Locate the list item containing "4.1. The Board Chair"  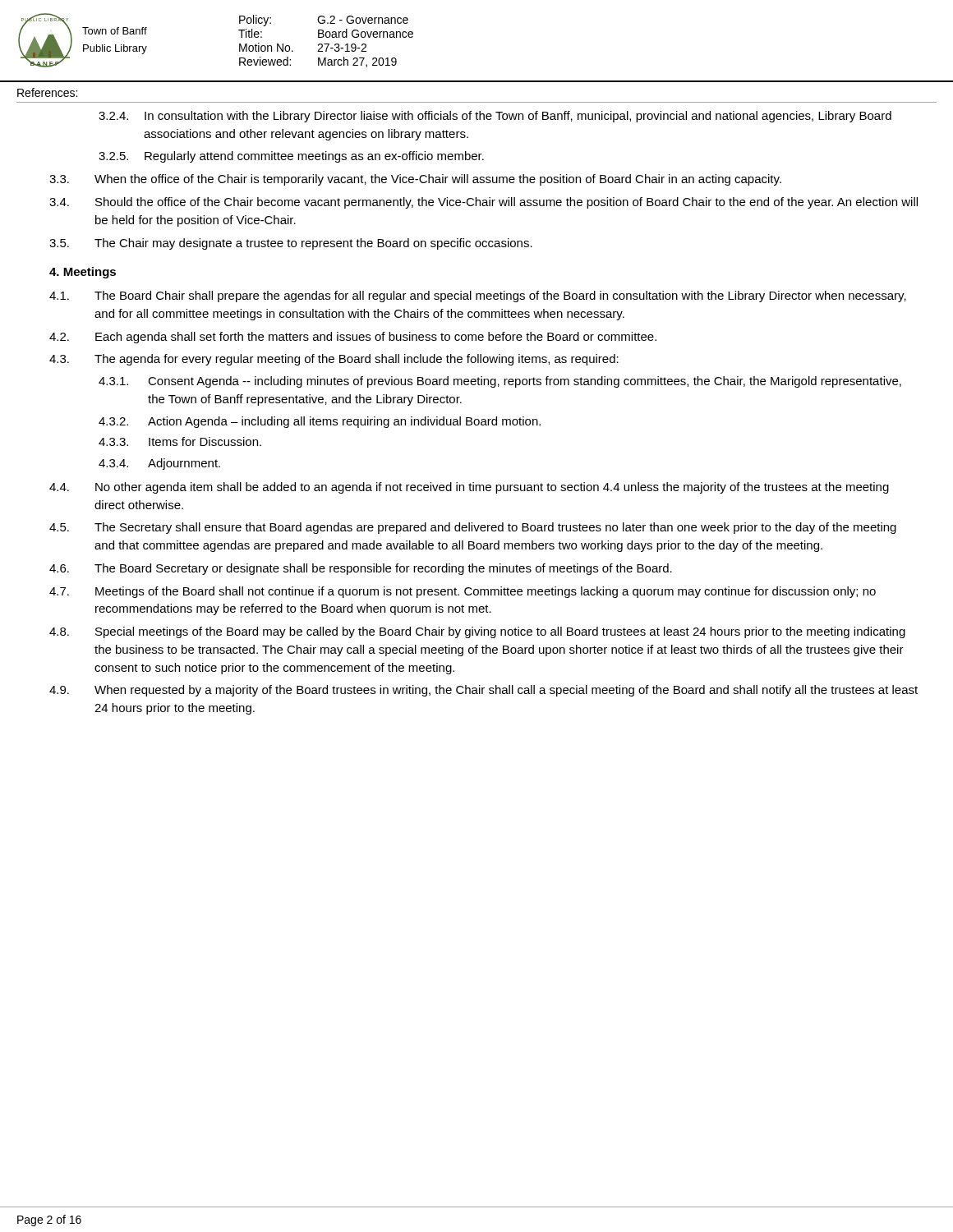click(x=485, y=305)
